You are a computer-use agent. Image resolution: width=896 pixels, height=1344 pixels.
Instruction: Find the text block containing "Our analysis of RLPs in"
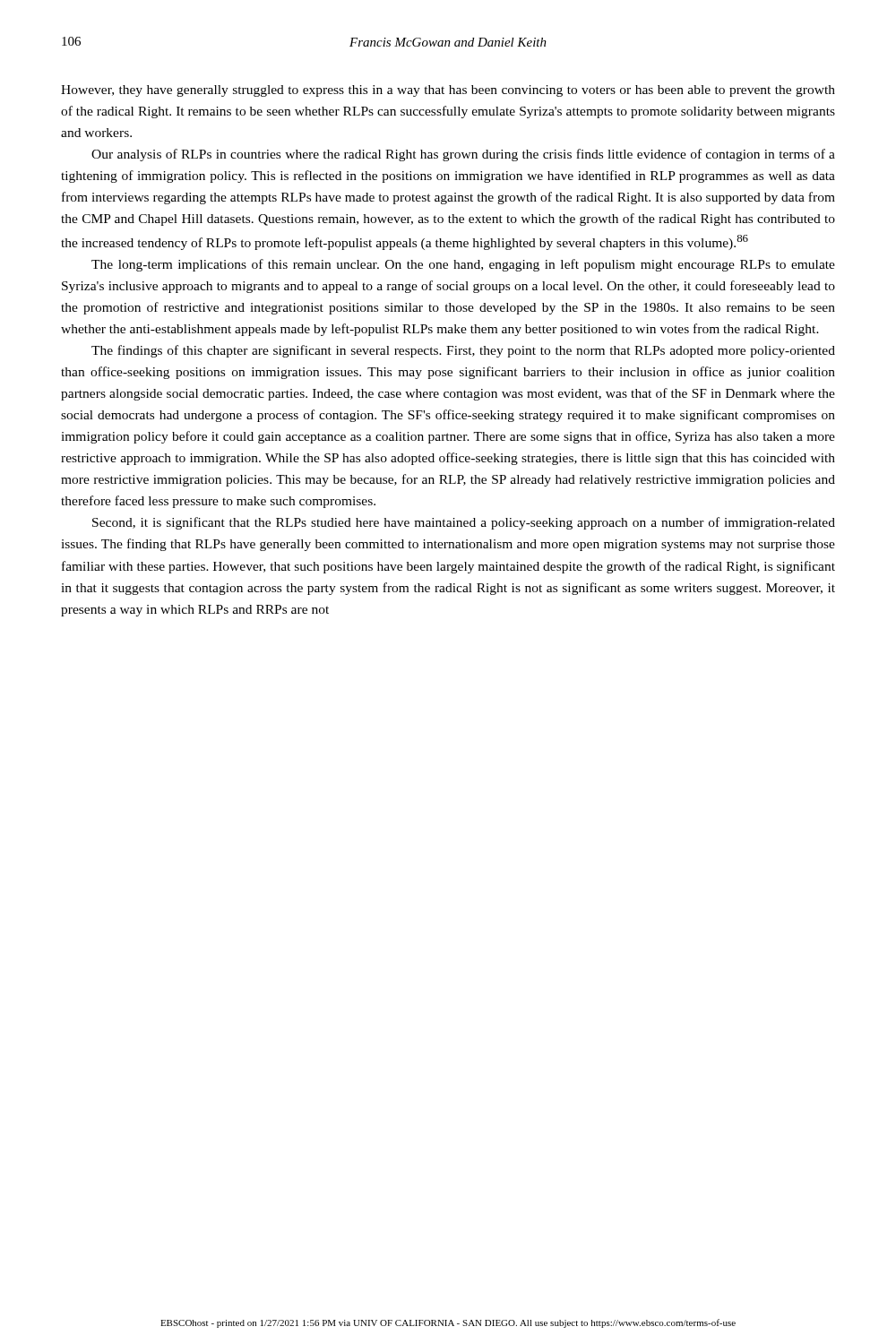[448, 199]
